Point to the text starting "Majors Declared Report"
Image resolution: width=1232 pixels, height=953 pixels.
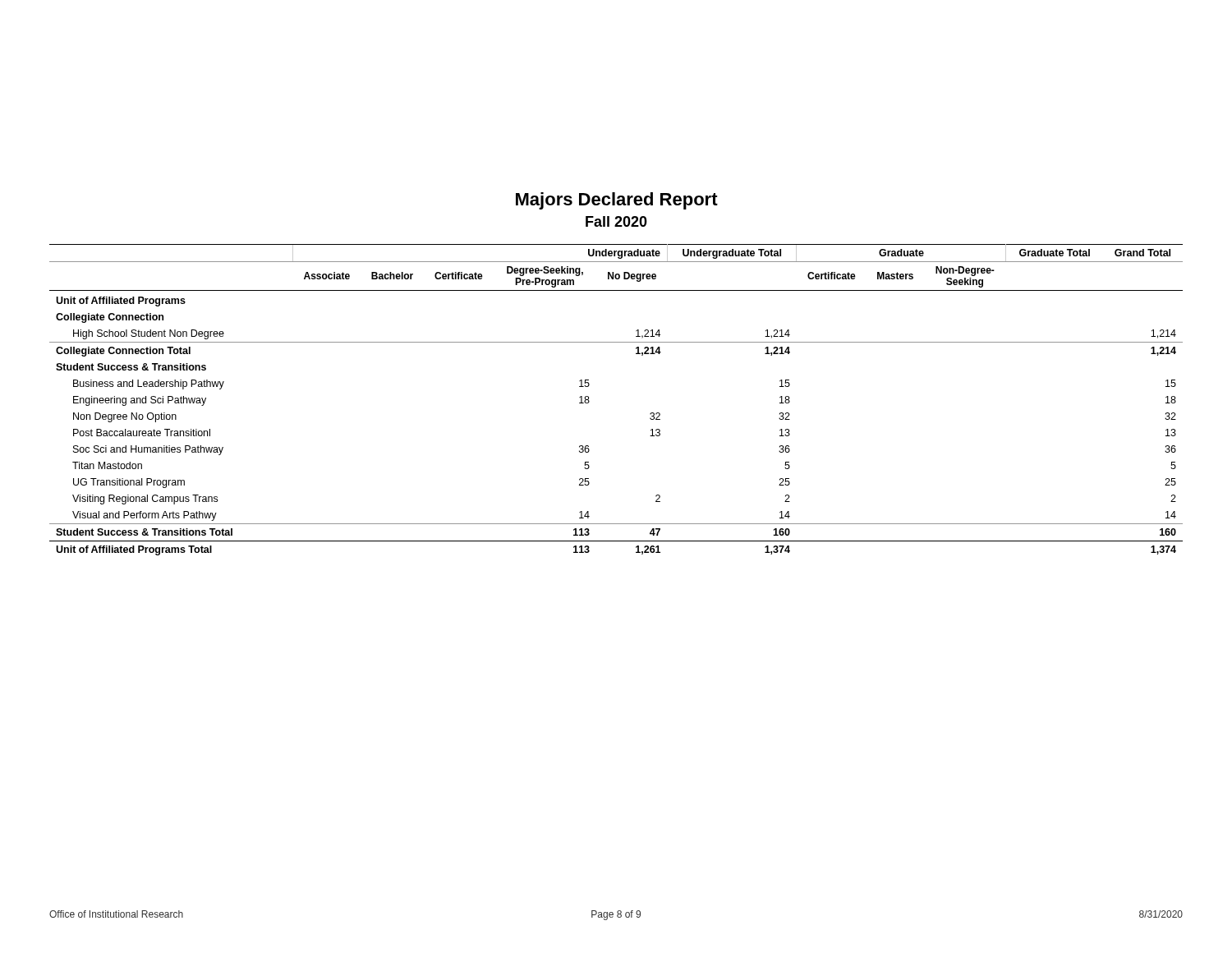(616, 199)
